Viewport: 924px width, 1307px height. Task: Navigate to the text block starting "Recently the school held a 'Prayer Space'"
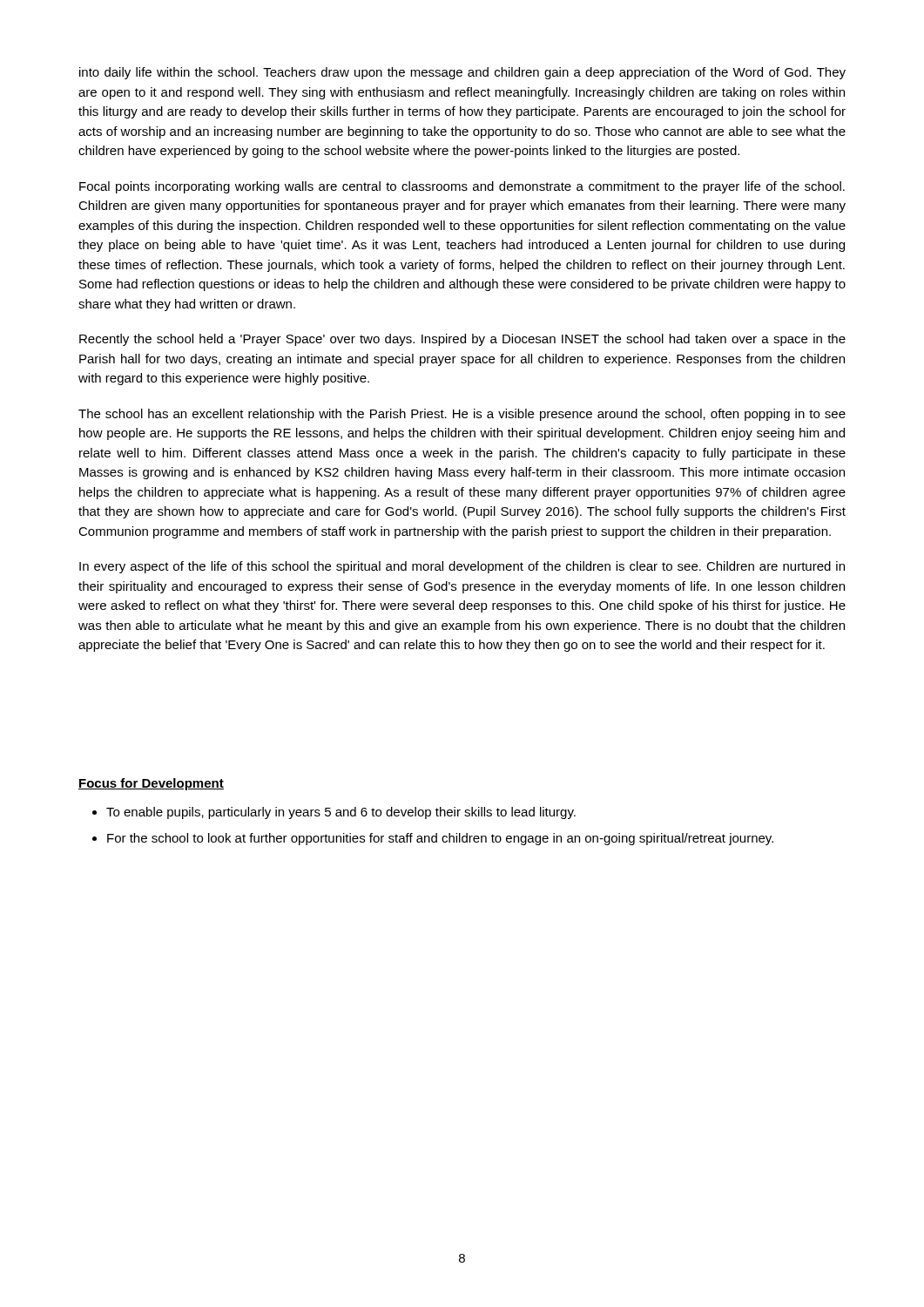tap(462, 358)
